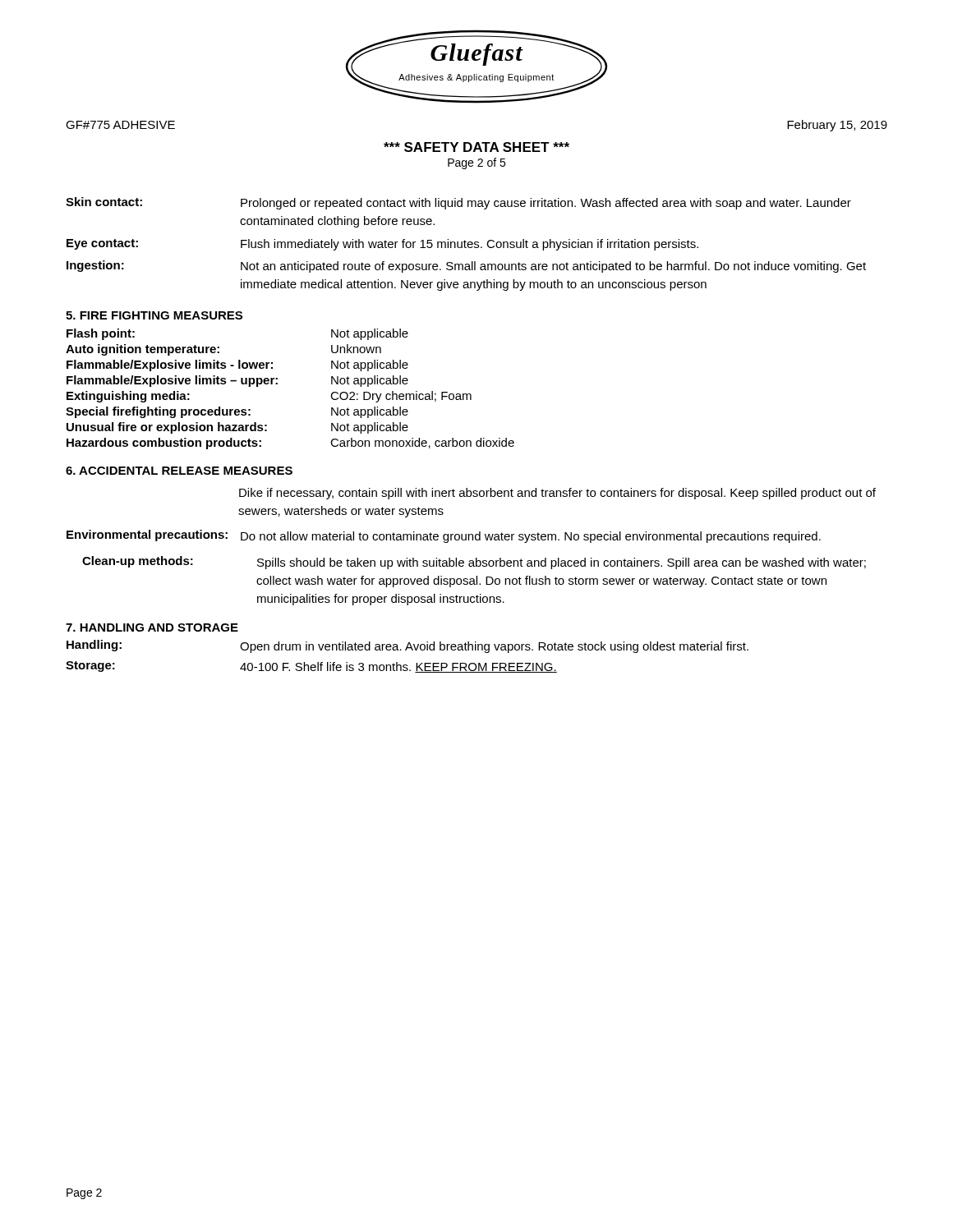953x1232 pixels.
Task: Navigate to the block starting "Handling: Open drum in ventilated area. Avoid"
Action: pos(476,646)
